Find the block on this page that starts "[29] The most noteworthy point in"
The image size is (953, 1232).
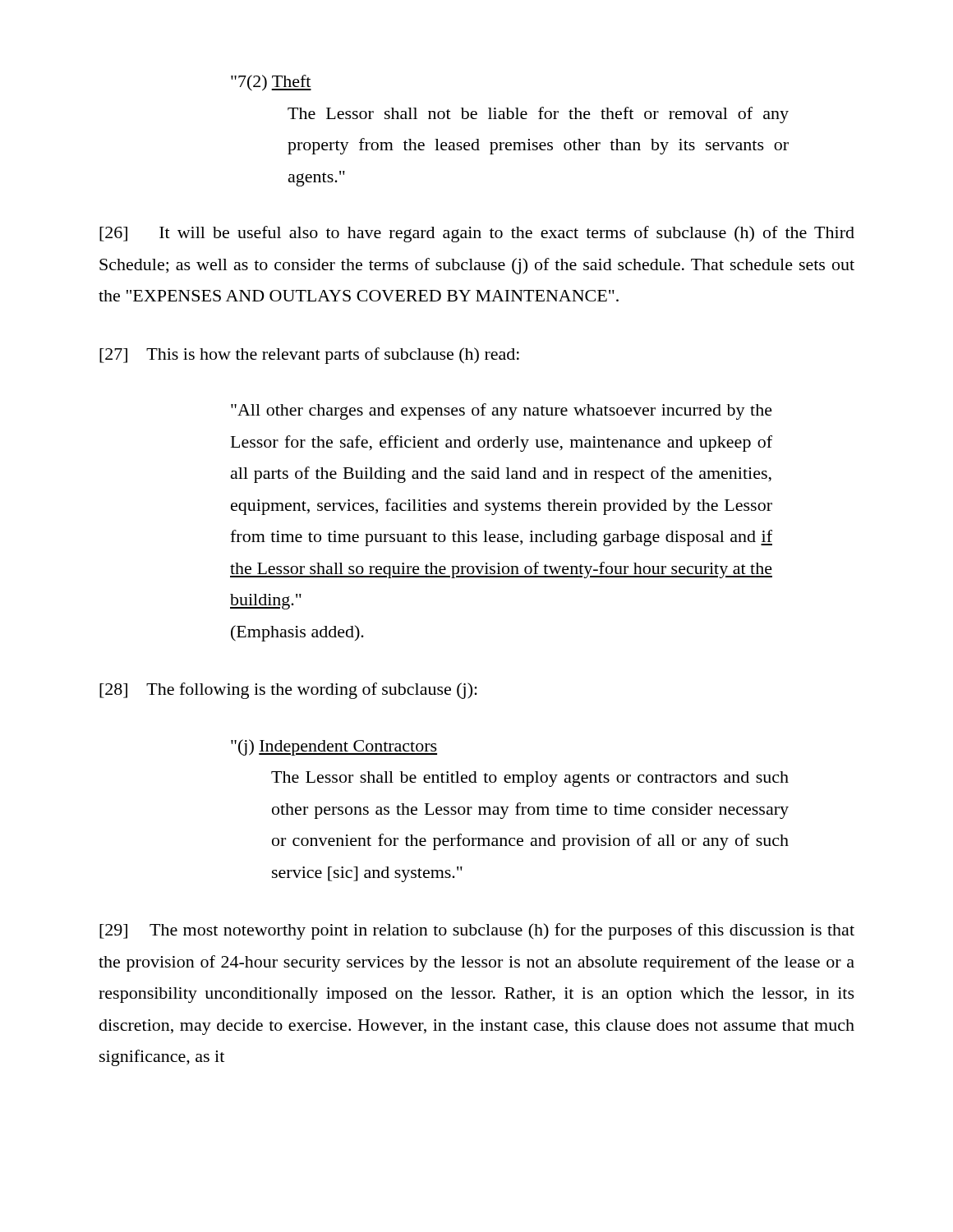click(x=476, y=993)
